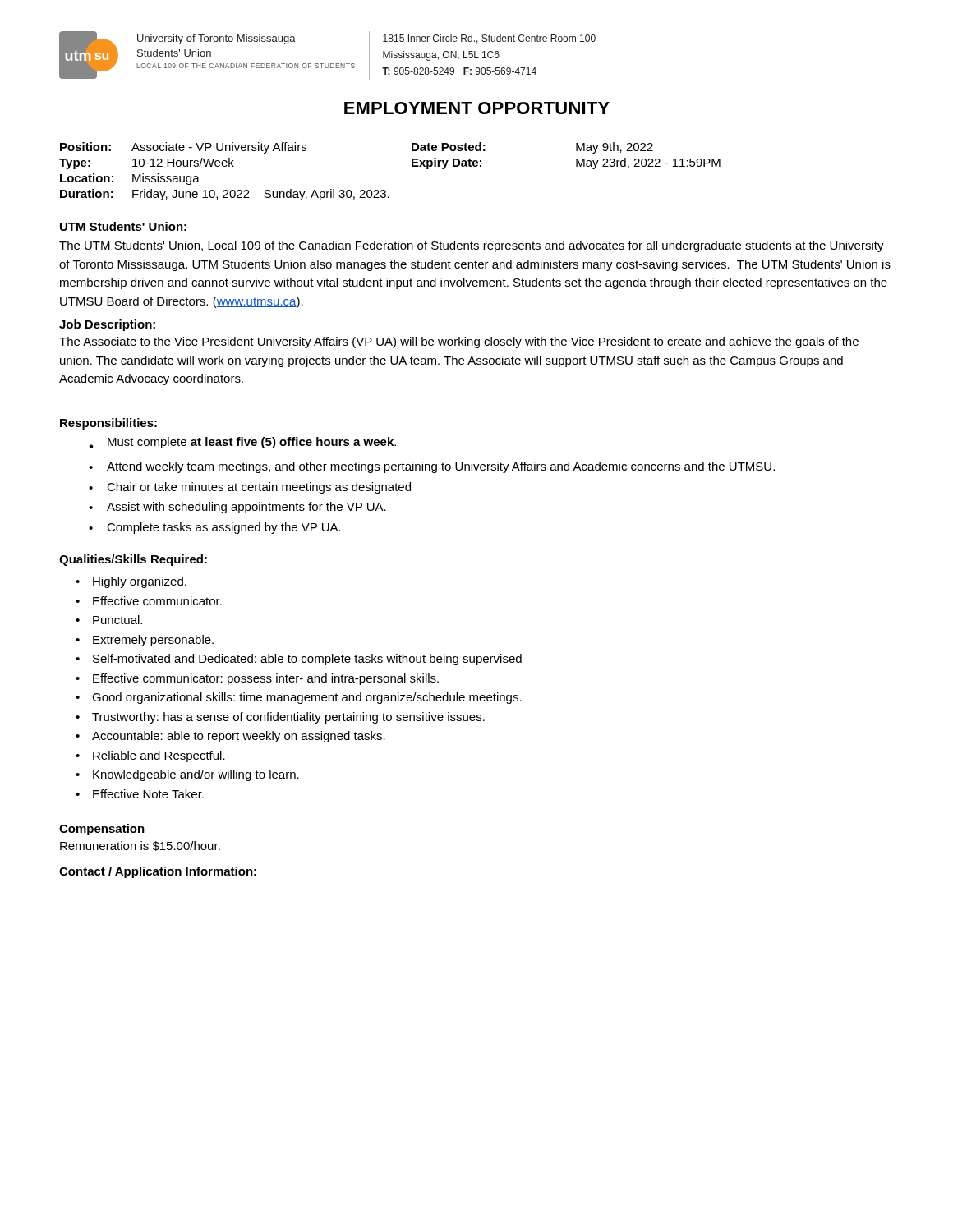This screenshot has height=1232, width=953.
Task: Locate the passage starting "• Highly organized."
Action: pyautogui.click(x=131, y=582)
